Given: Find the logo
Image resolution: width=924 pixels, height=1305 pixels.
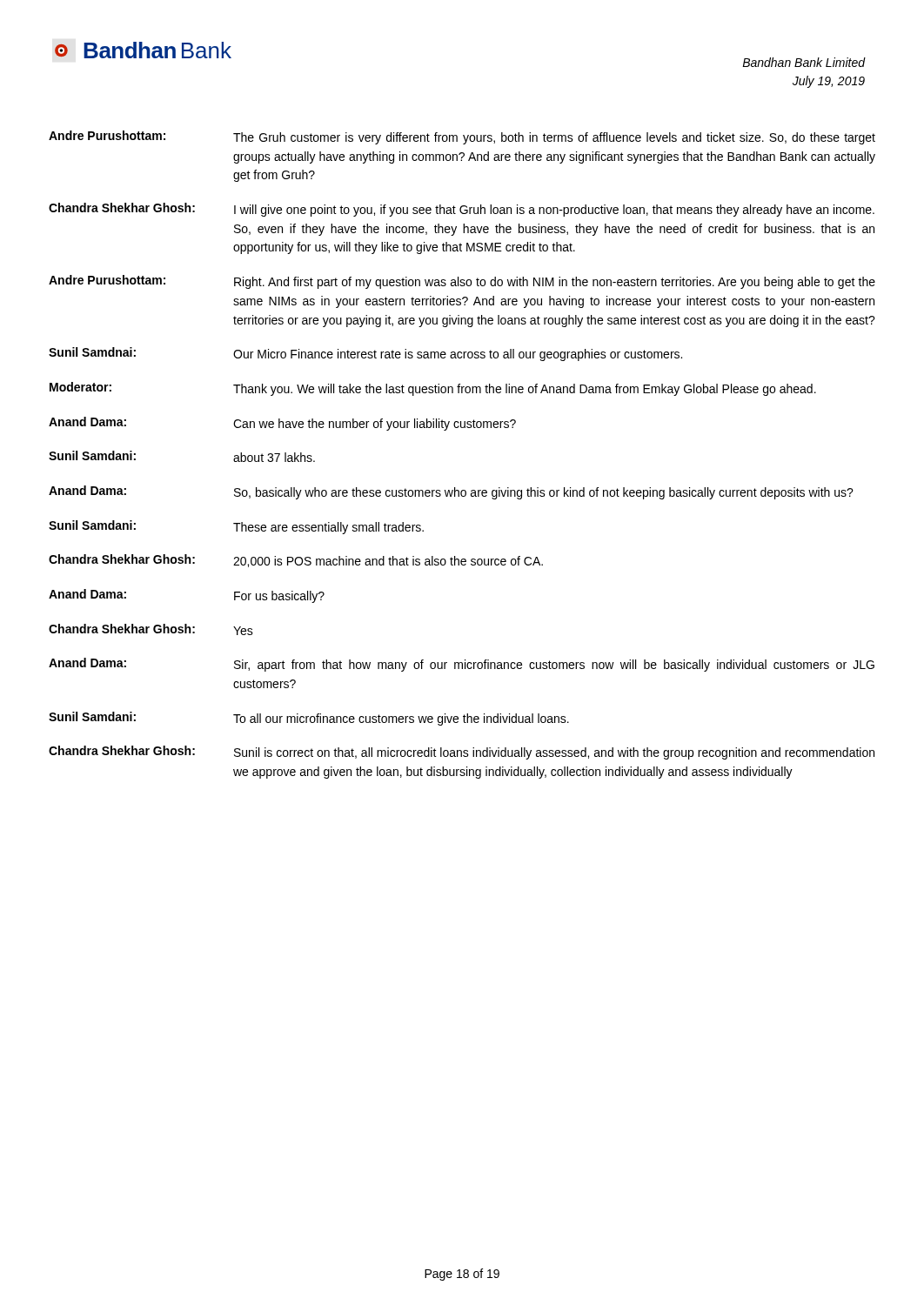Looking at the screenshot, I should 144,54.
